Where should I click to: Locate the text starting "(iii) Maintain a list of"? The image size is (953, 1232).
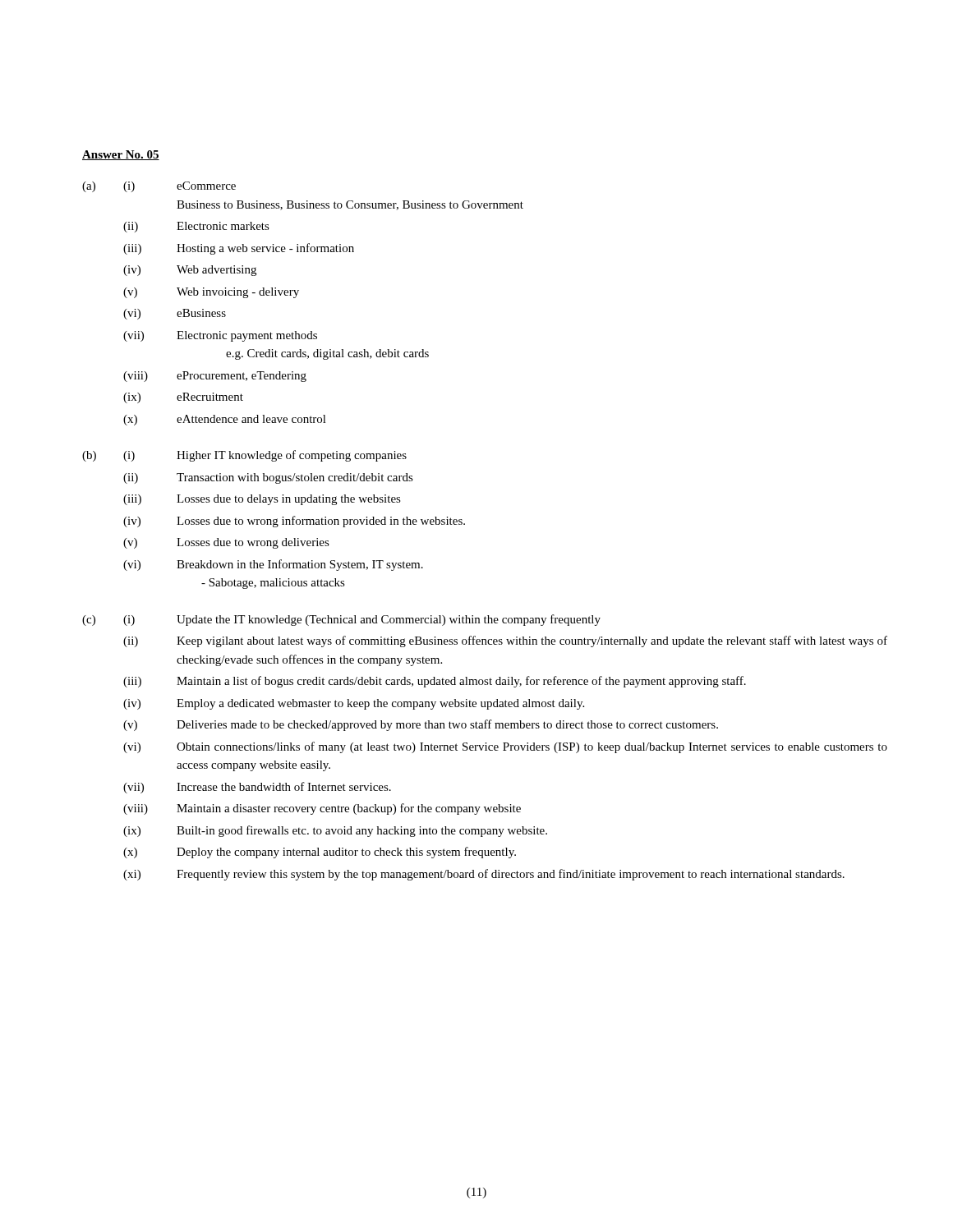tap(485, 681)
